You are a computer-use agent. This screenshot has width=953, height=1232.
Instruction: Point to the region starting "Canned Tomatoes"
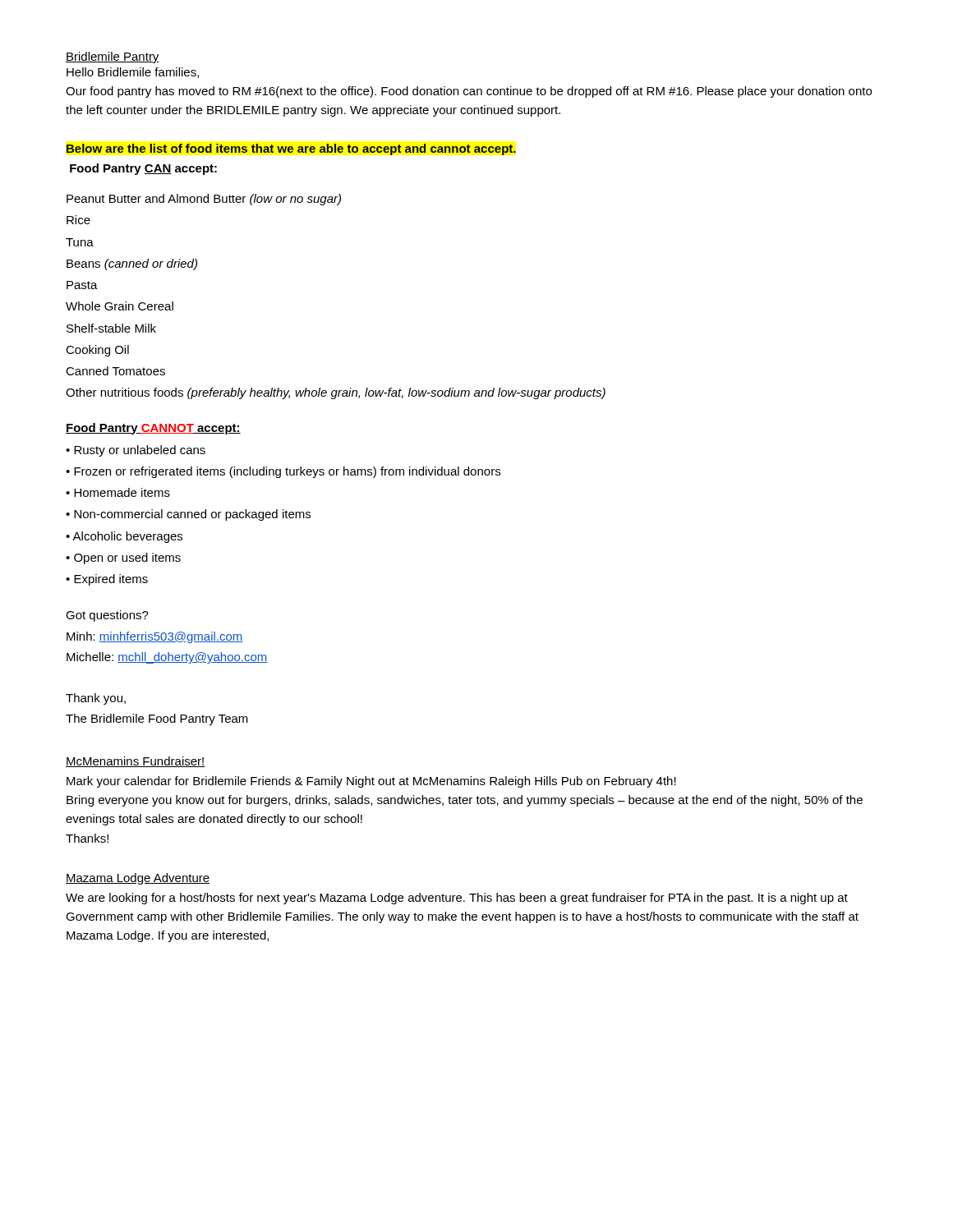coord(116,371)
